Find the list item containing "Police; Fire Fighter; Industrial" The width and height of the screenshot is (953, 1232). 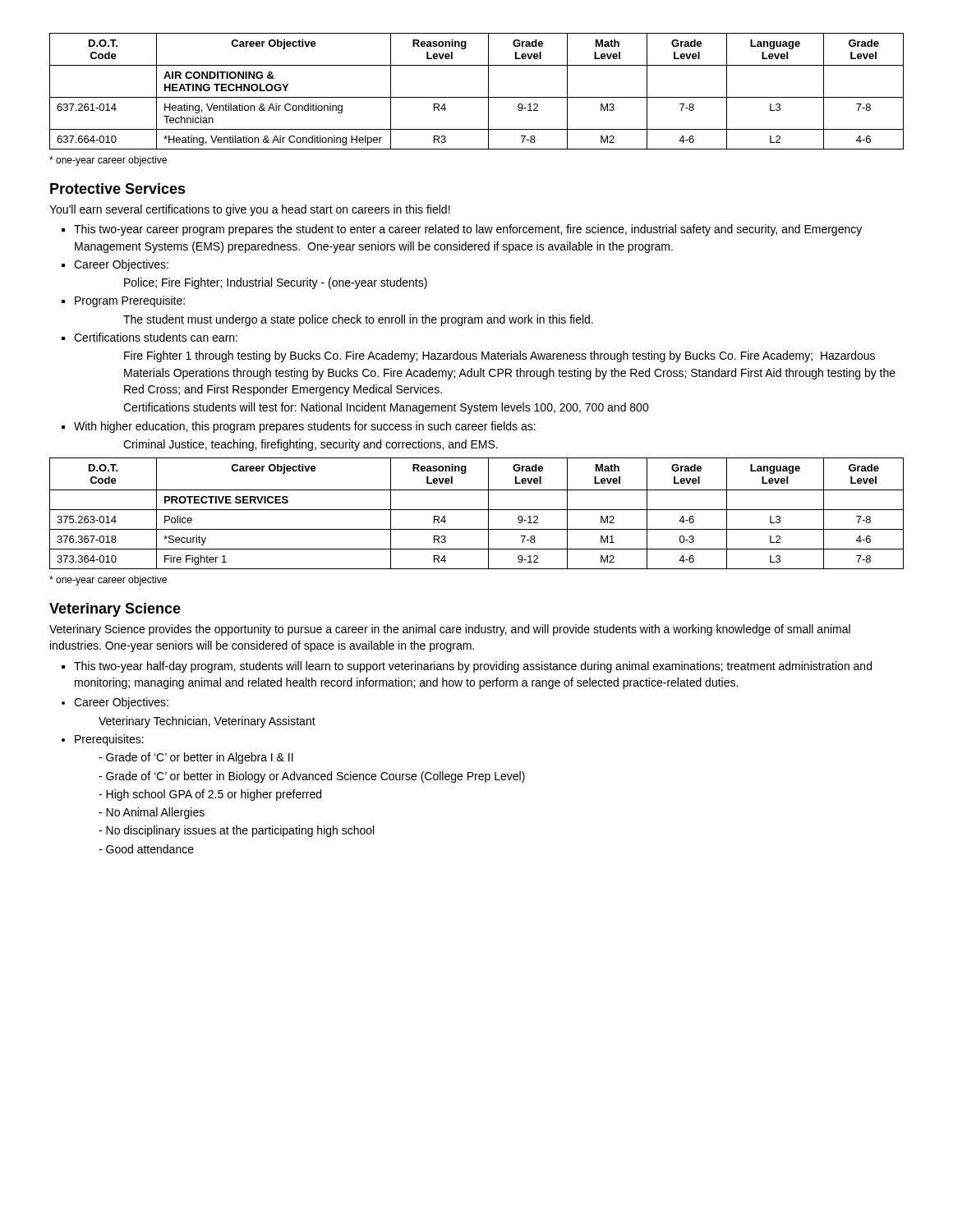(275, 283)
